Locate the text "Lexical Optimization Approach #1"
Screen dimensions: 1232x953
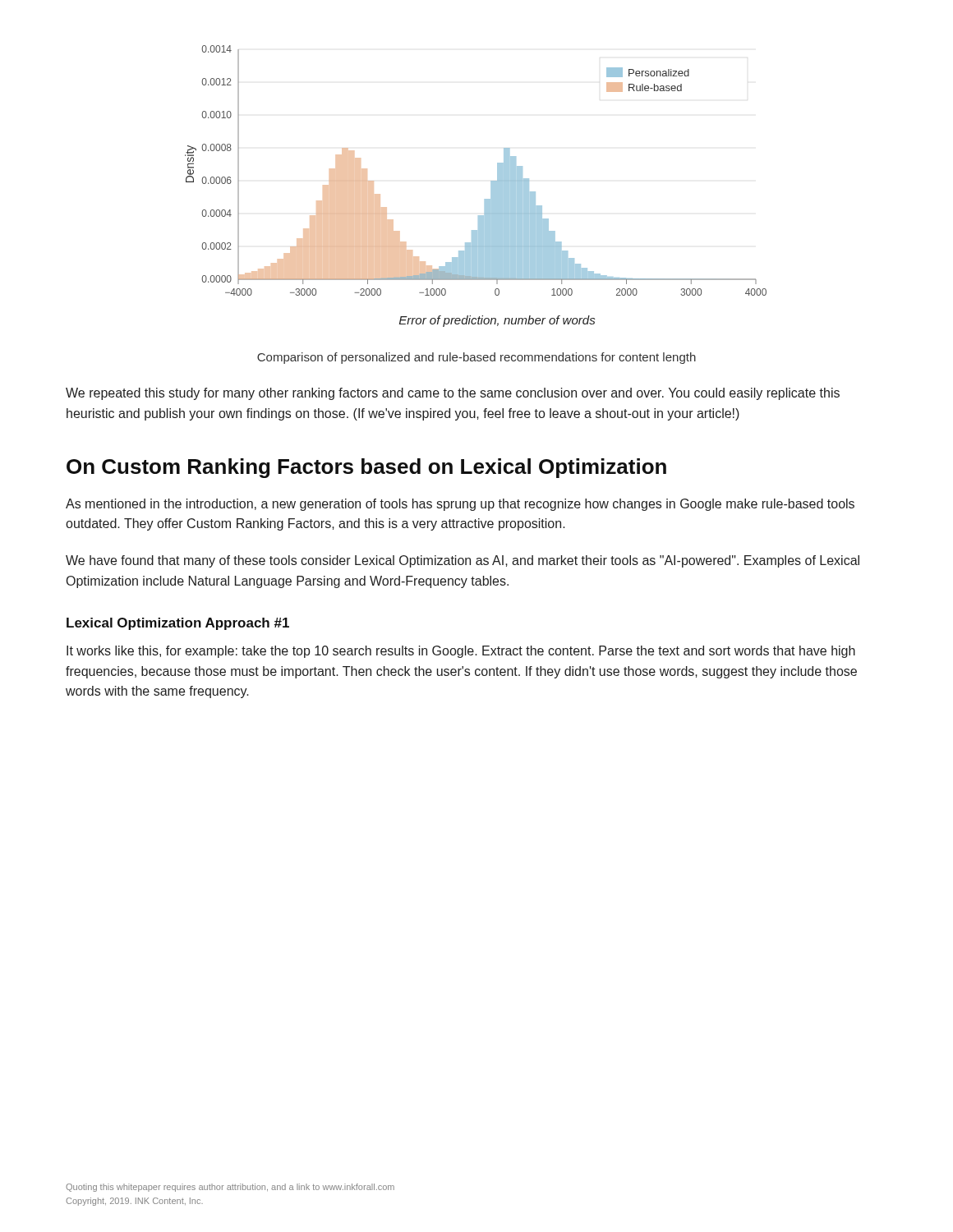pyautogui.click(x=178, y=623)
